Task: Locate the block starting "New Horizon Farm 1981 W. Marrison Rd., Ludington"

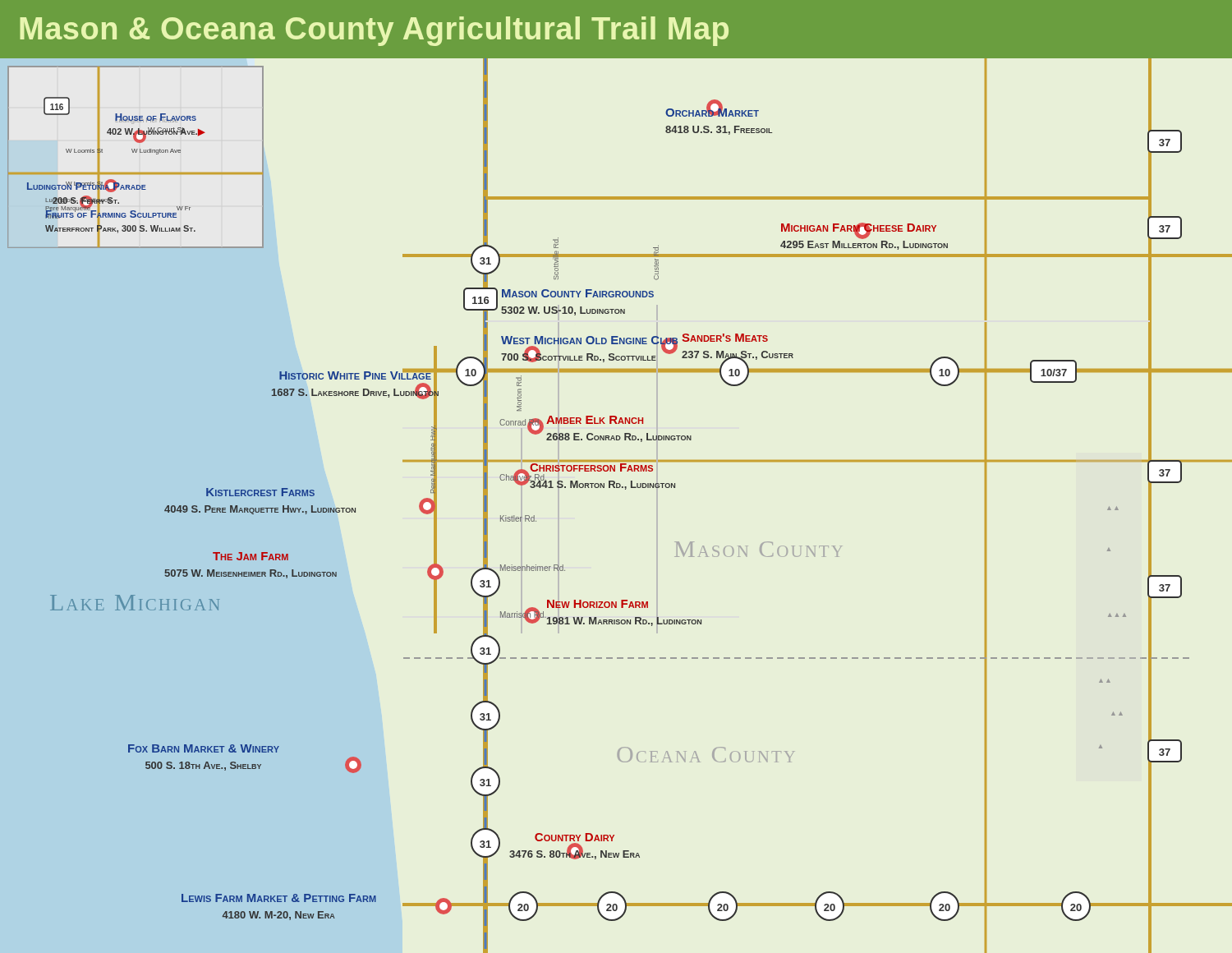Action: [624, 612]
